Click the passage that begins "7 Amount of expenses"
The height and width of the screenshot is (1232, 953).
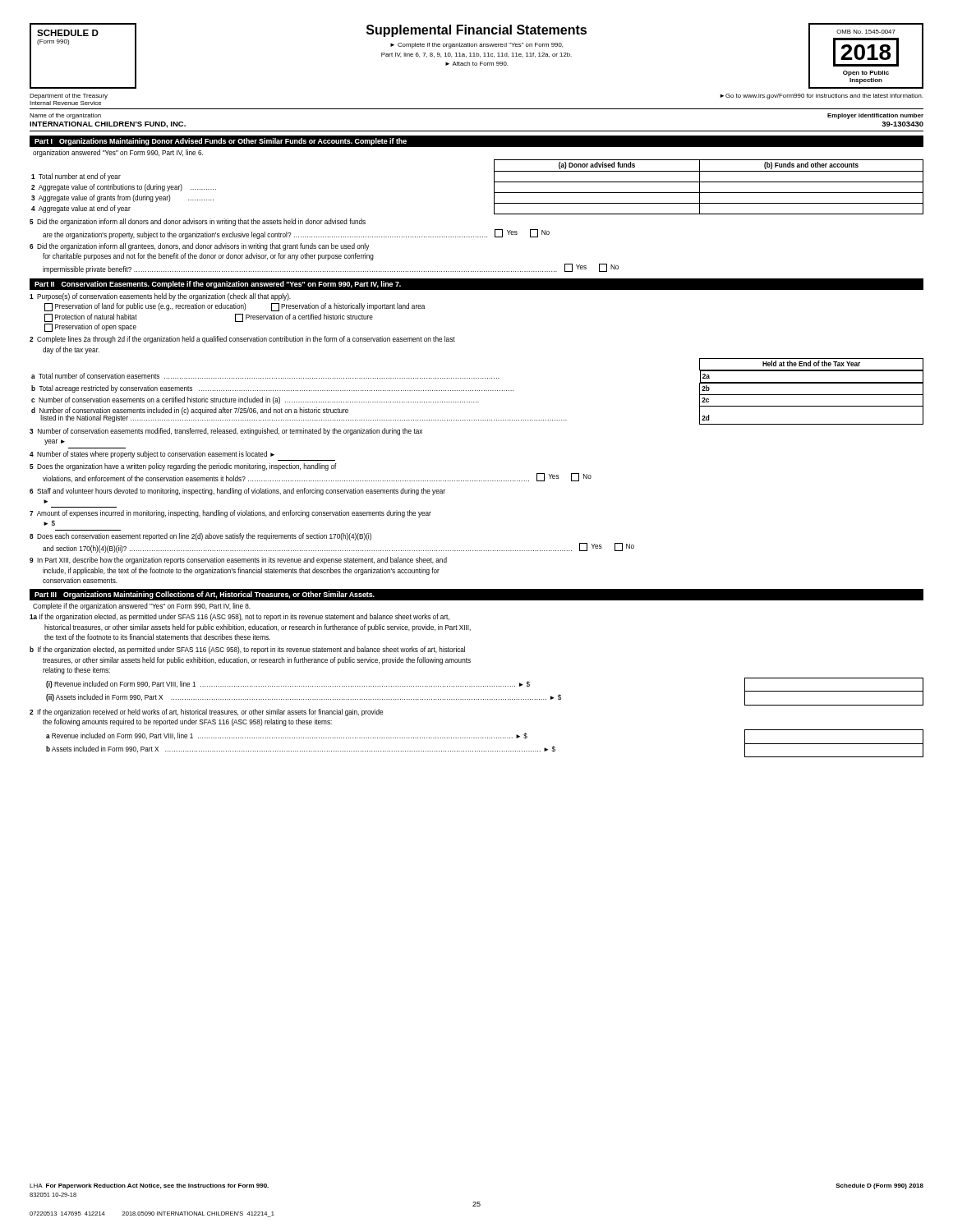coord(230,519)
